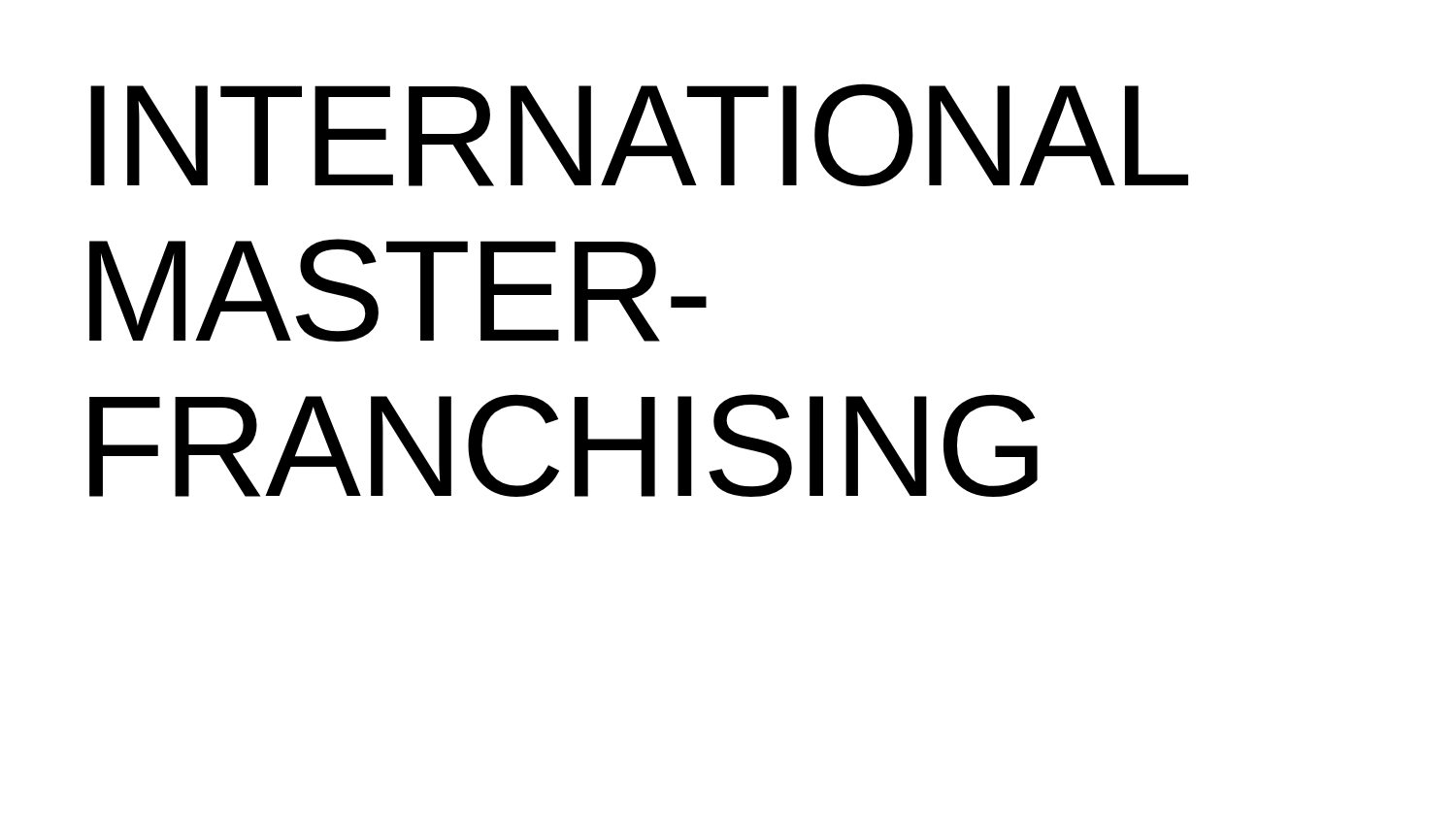1456x819 pixels.
Task: Click on the element starting "INTERNATIONAL MASTER- FRANCHISING"
Action: (x=634, y=291)
